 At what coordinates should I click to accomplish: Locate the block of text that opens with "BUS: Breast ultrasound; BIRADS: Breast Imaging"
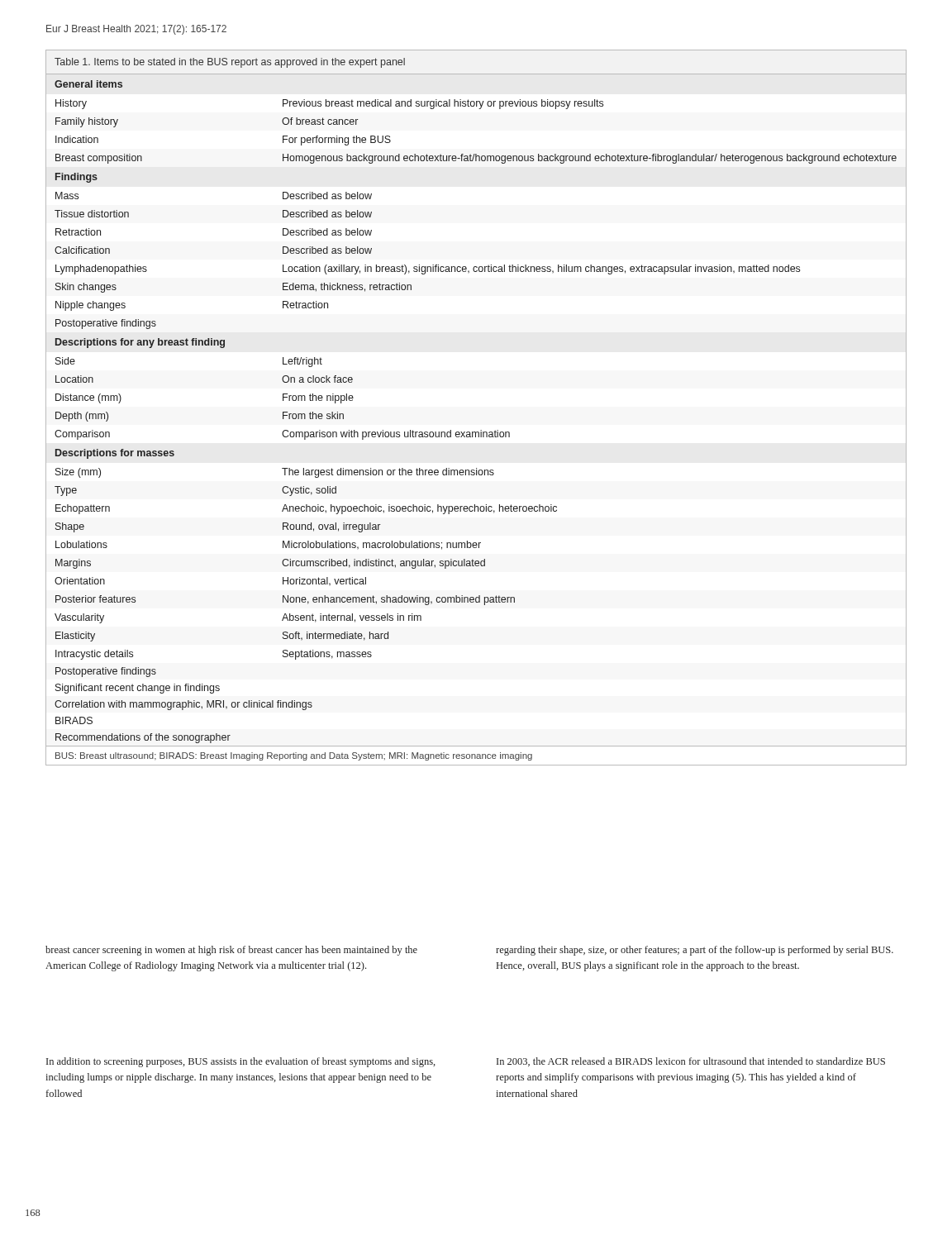click(x=294, y=756)
